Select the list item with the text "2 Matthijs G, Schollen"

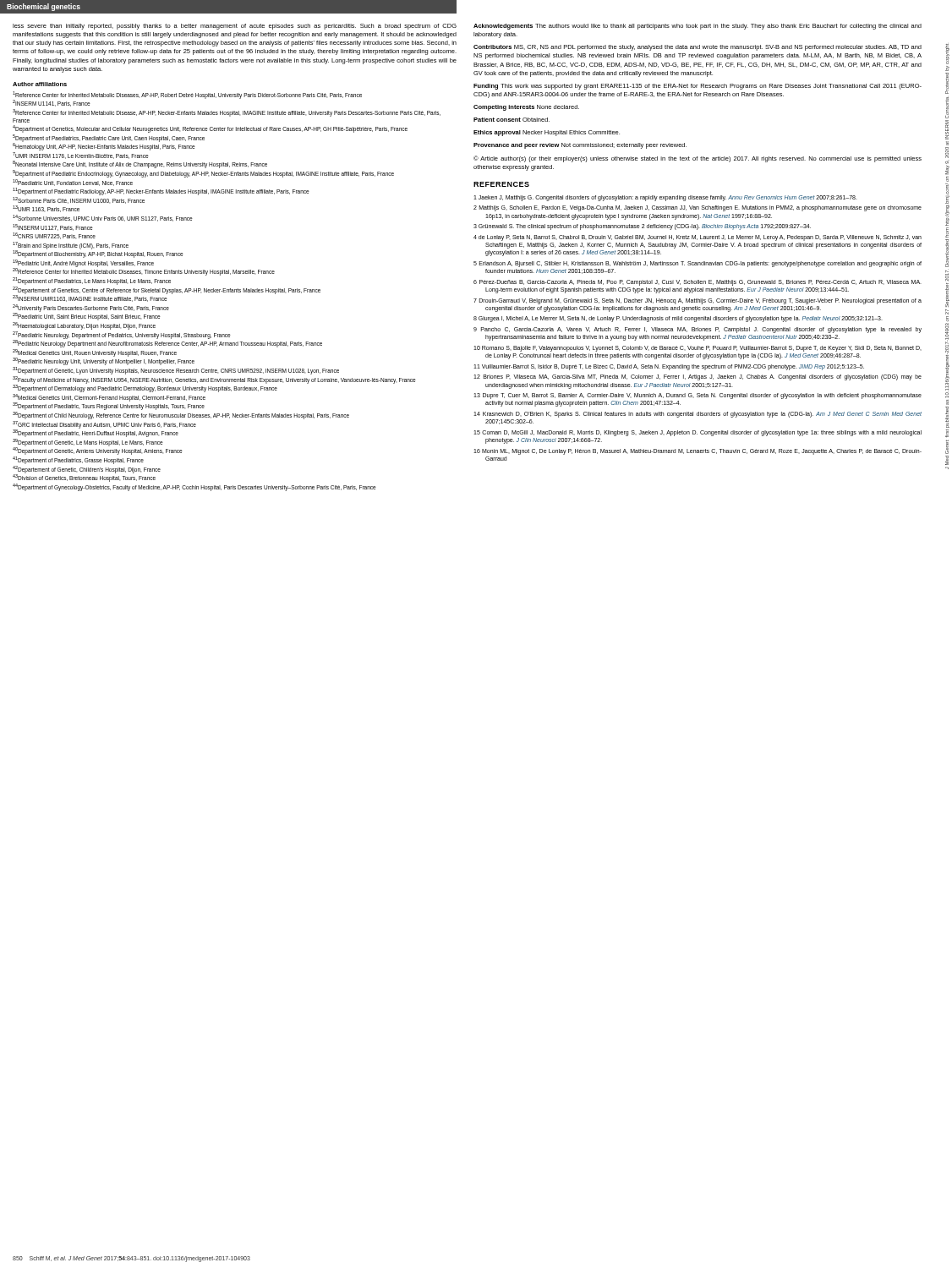697,212
